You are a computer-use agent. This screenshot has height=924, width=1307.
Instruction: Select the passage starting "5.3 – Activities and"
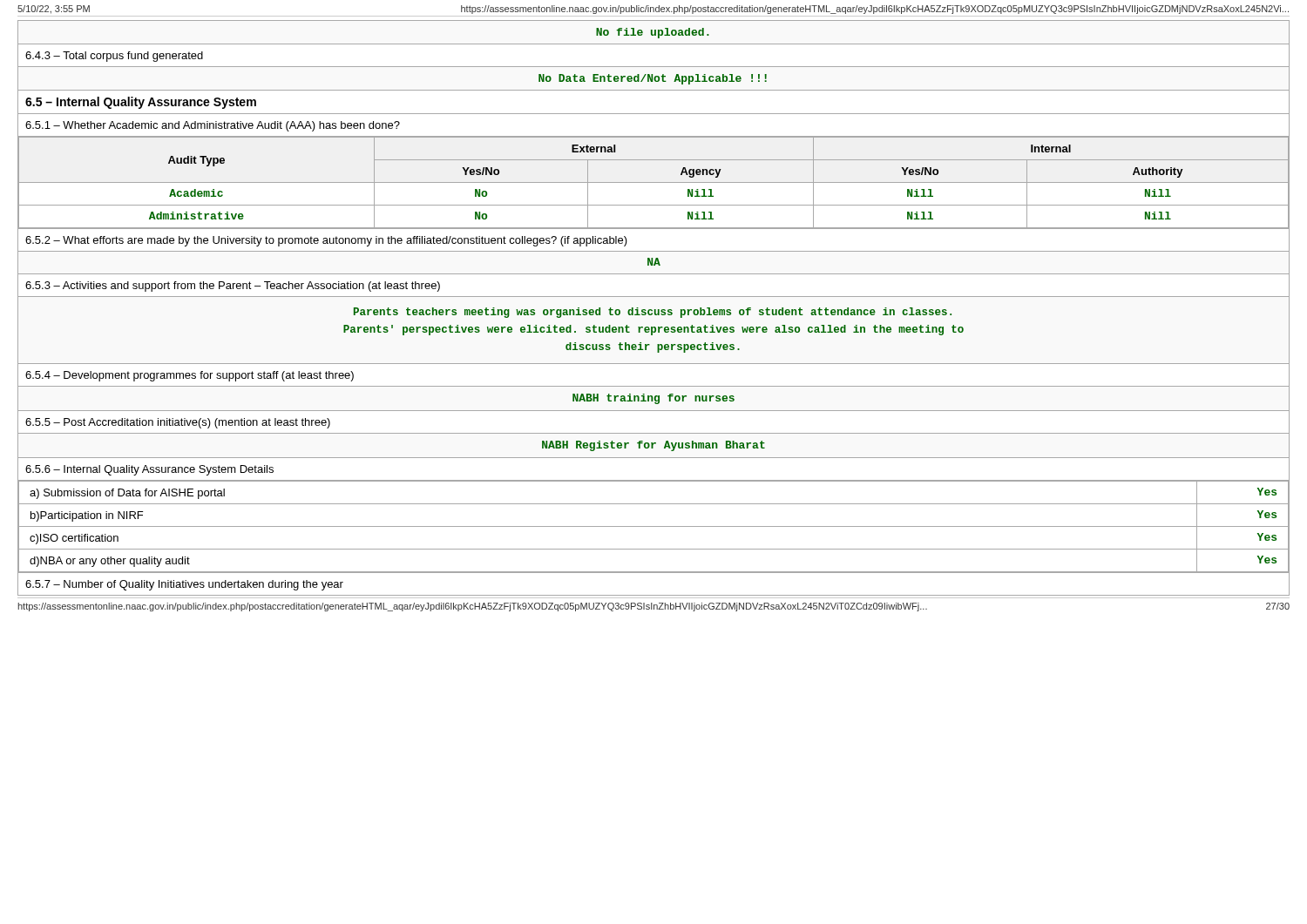[233, 285]
